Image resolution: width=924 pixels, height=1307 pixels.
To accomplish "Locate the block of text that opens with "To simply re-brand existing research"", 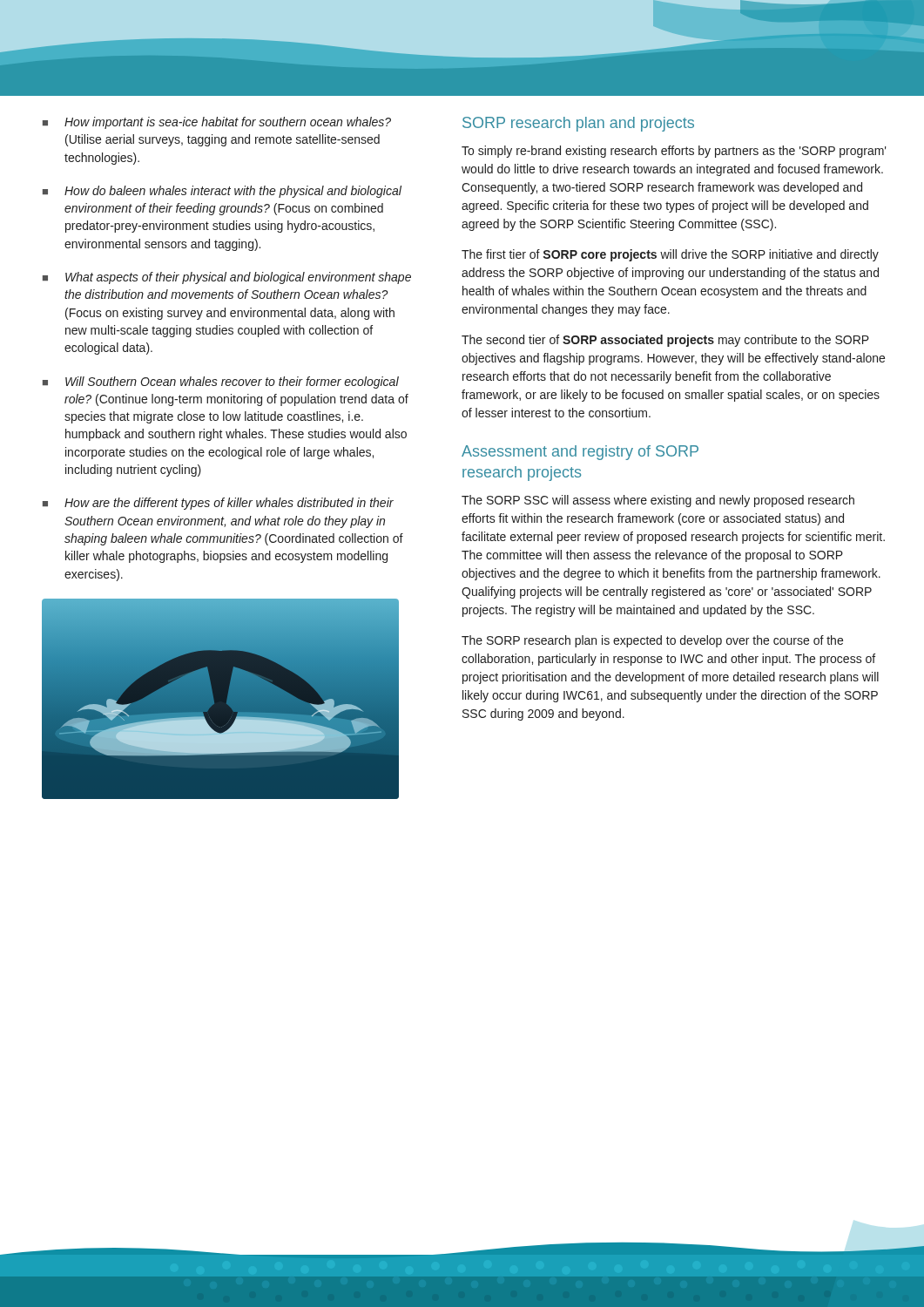I will [x=674, y=188].
